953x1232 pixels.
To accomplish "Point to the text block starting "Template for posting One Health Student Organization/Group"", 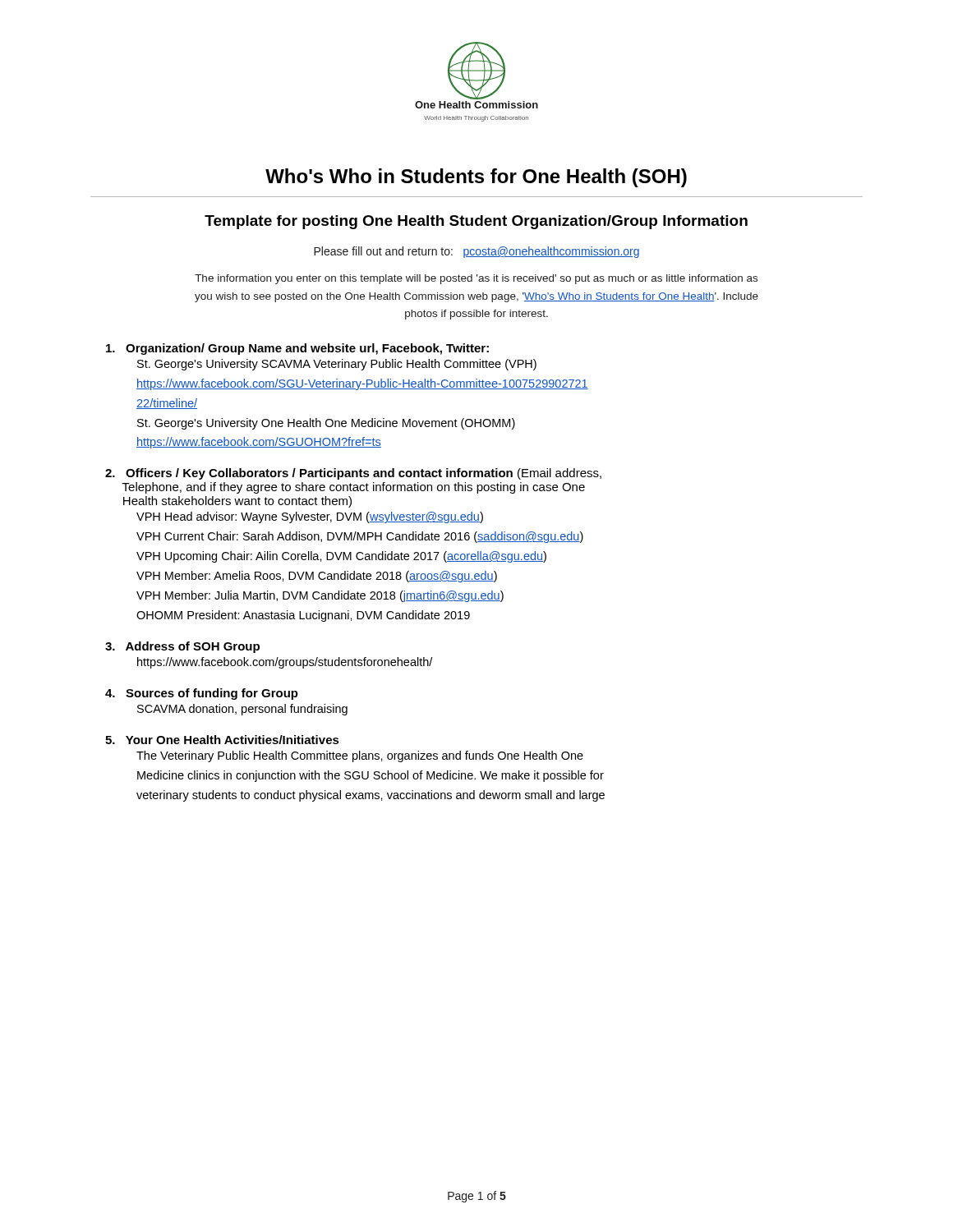I will coord(476,221).
